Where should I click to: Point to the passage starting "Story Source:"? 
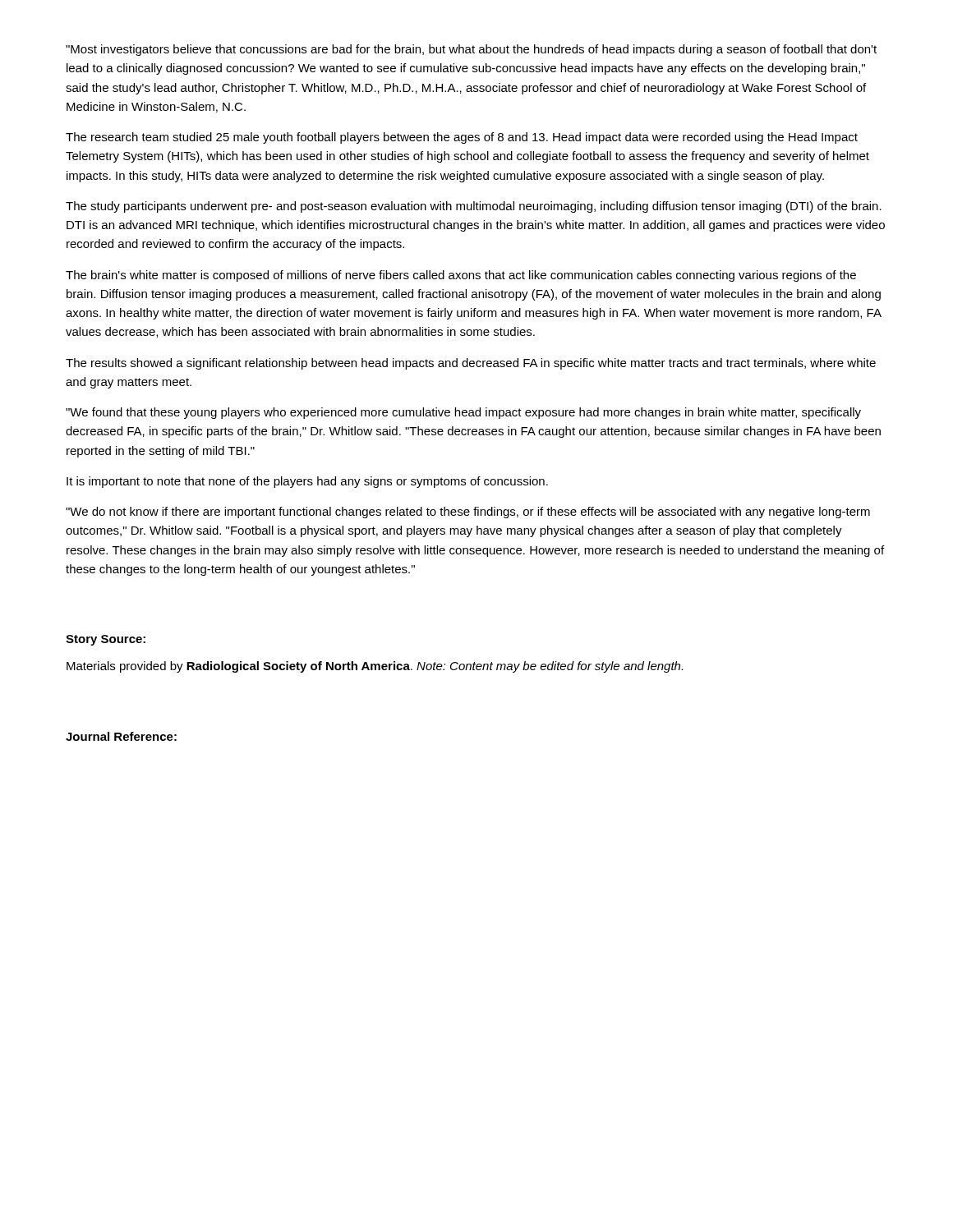click(106, 639)
